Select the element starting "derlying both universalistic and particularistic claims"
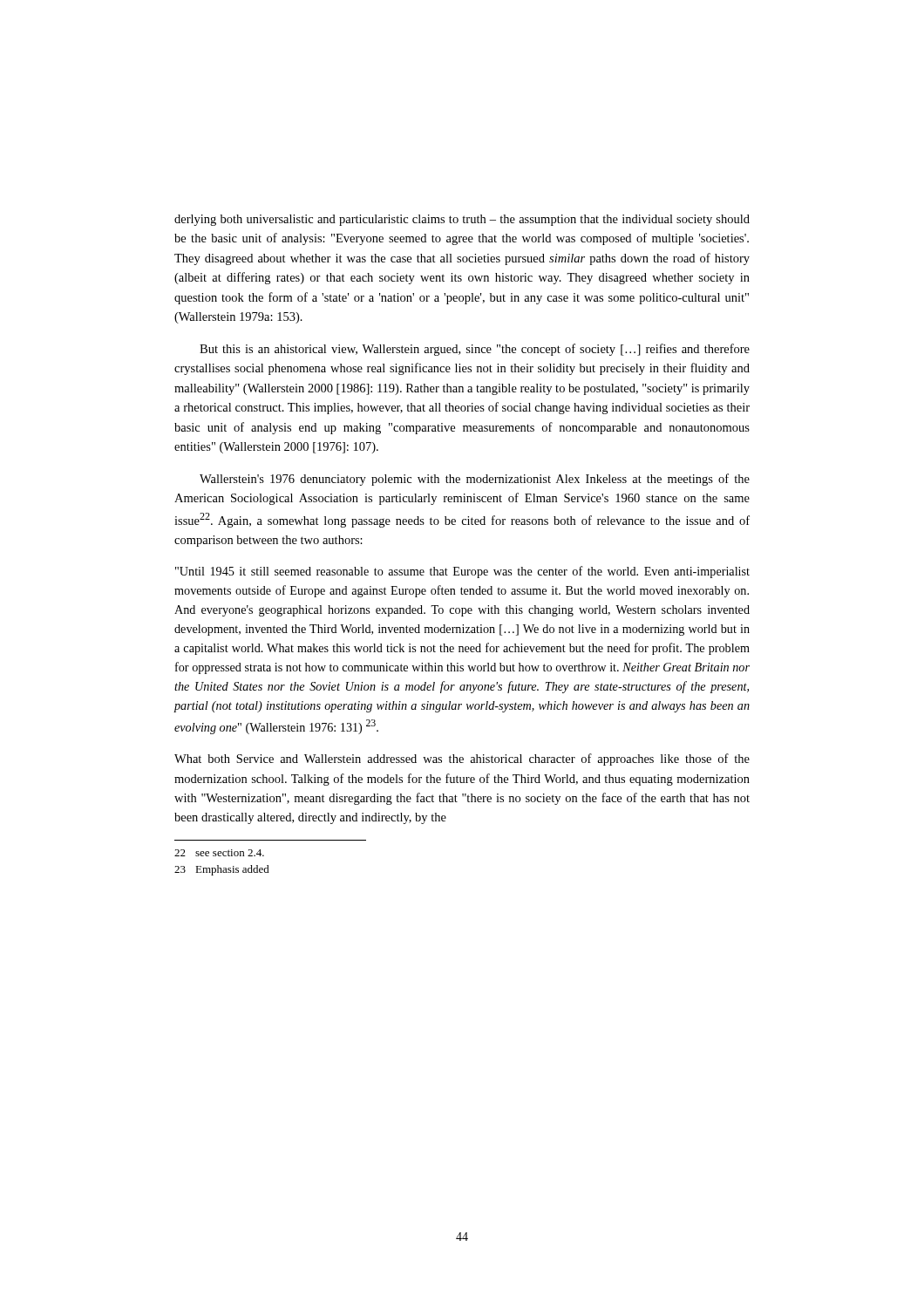The width and height of the screenshot is (924, 1308). click(x=462, y=268)
